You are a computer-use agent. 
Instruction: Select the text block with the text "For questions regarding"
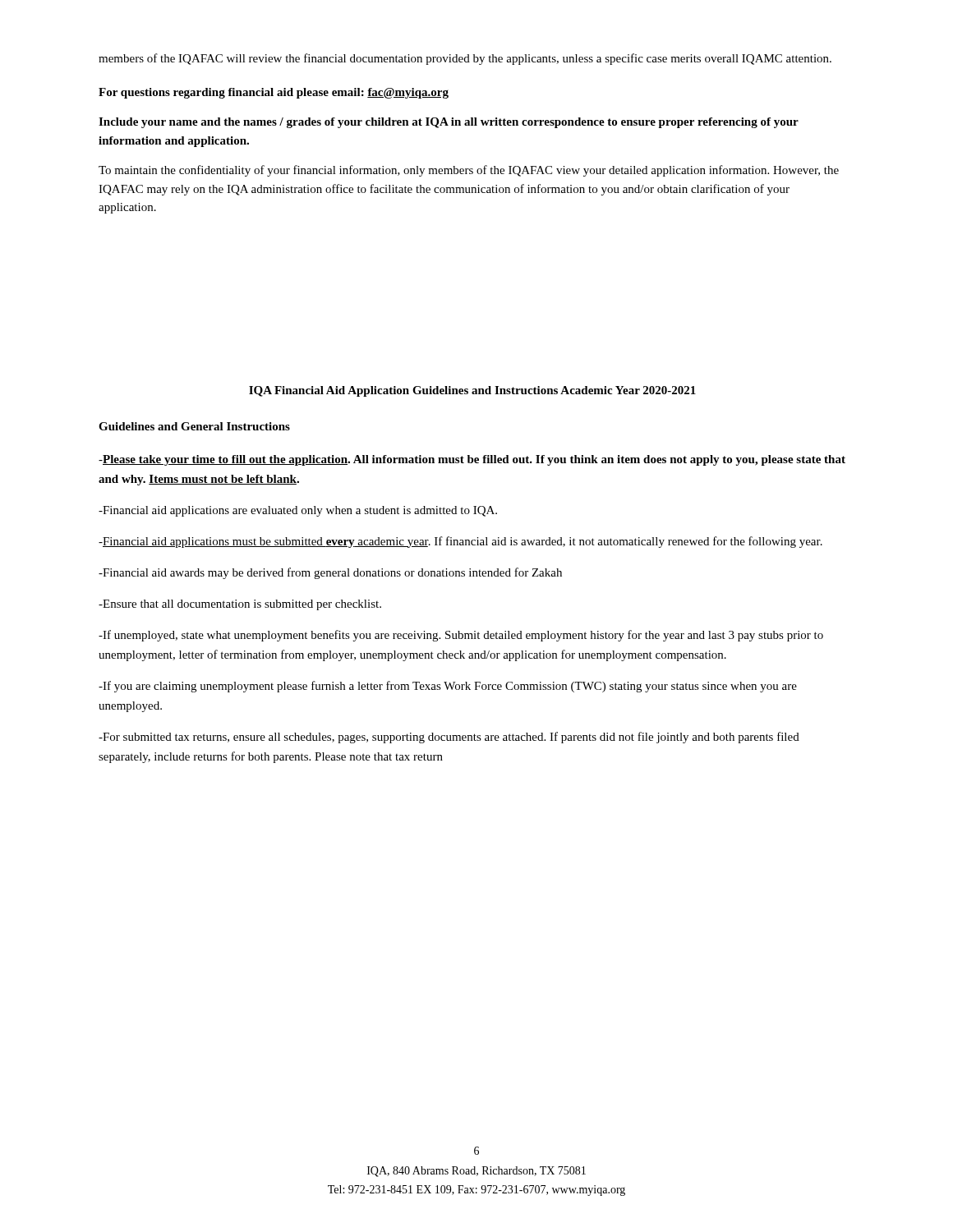point(274,92)
